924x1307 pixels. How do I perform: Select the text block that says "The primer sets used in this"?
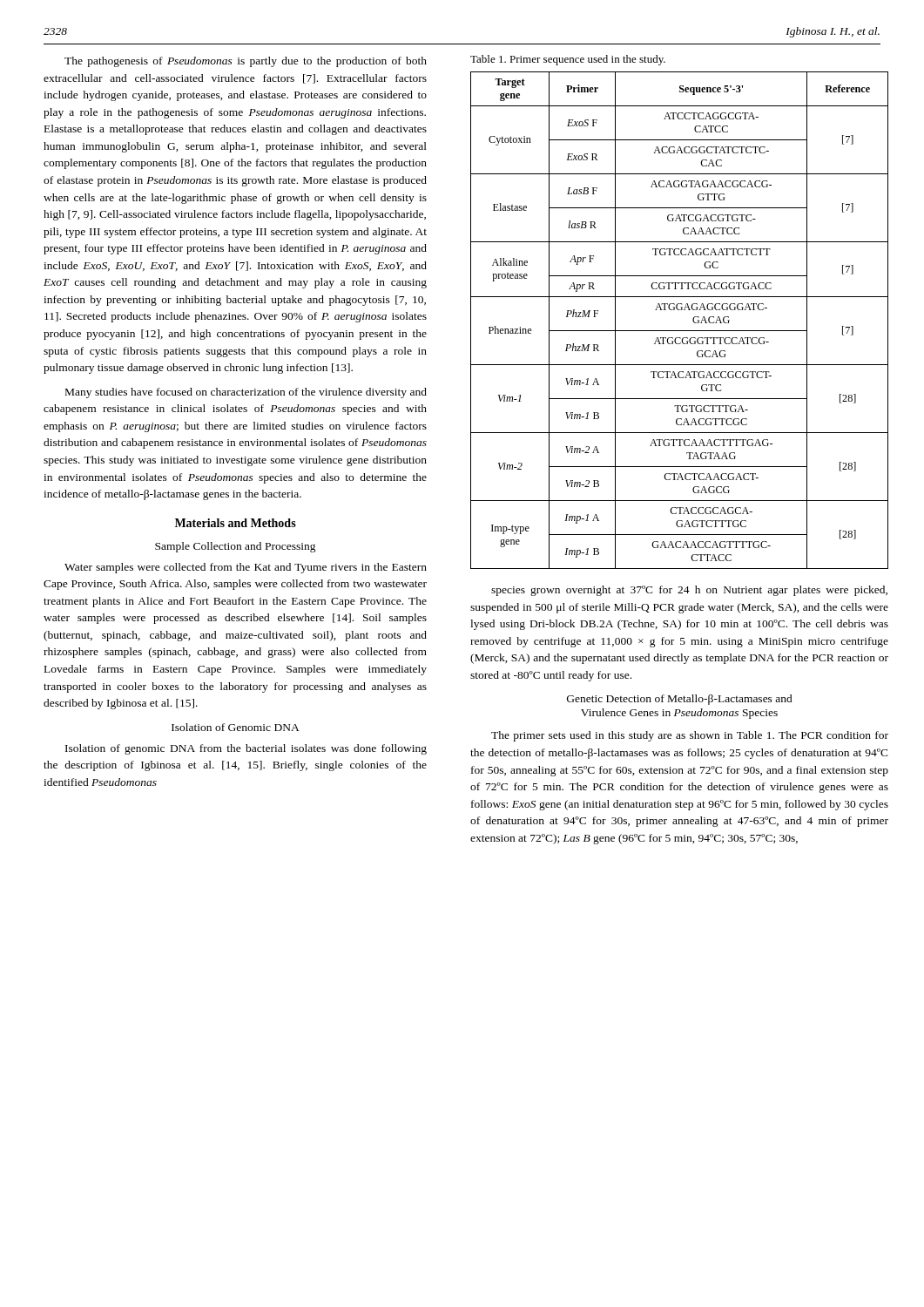(679, 787)
